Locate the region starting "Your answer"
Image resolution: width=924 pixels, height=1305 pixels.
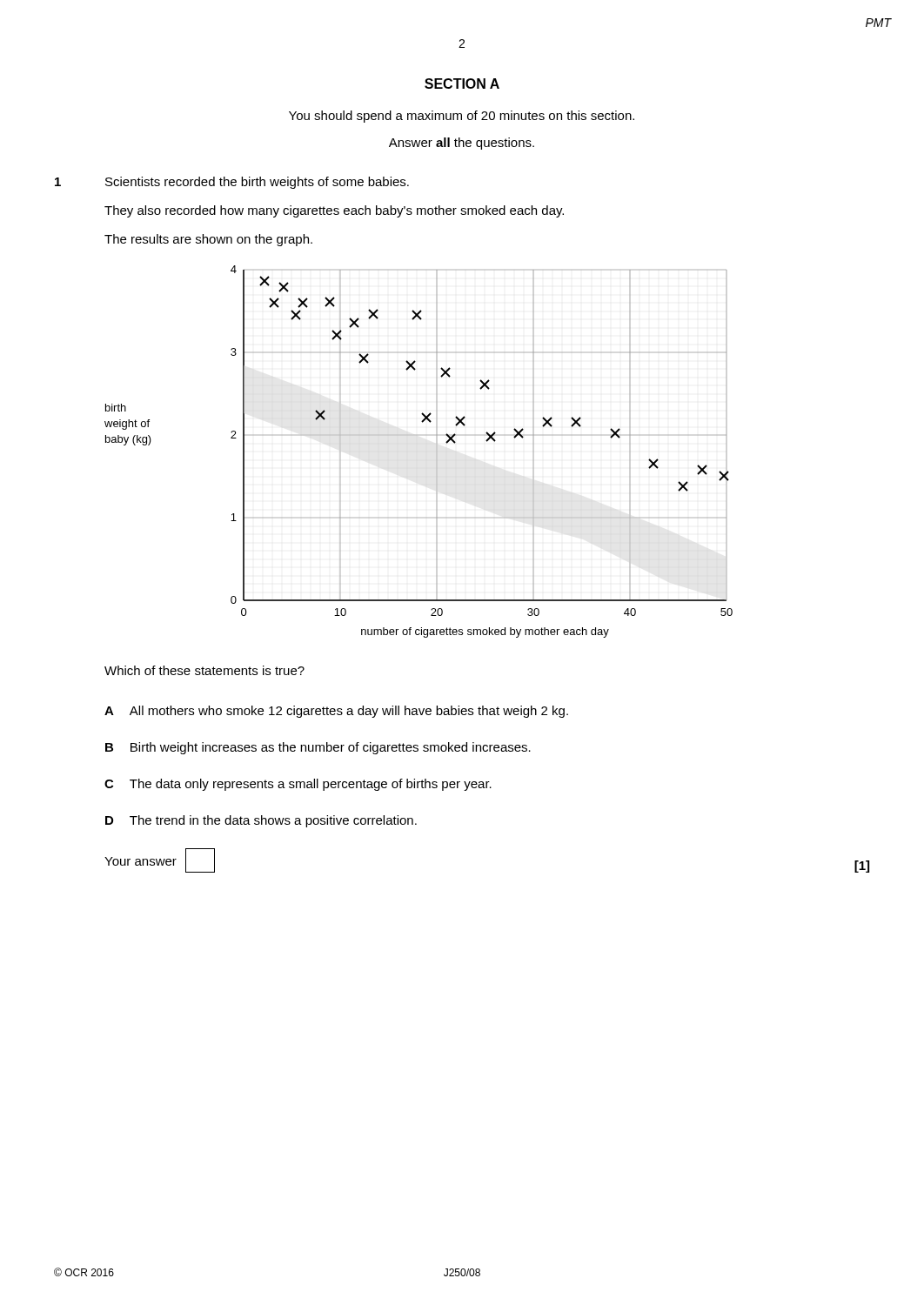tap(160, 860)
